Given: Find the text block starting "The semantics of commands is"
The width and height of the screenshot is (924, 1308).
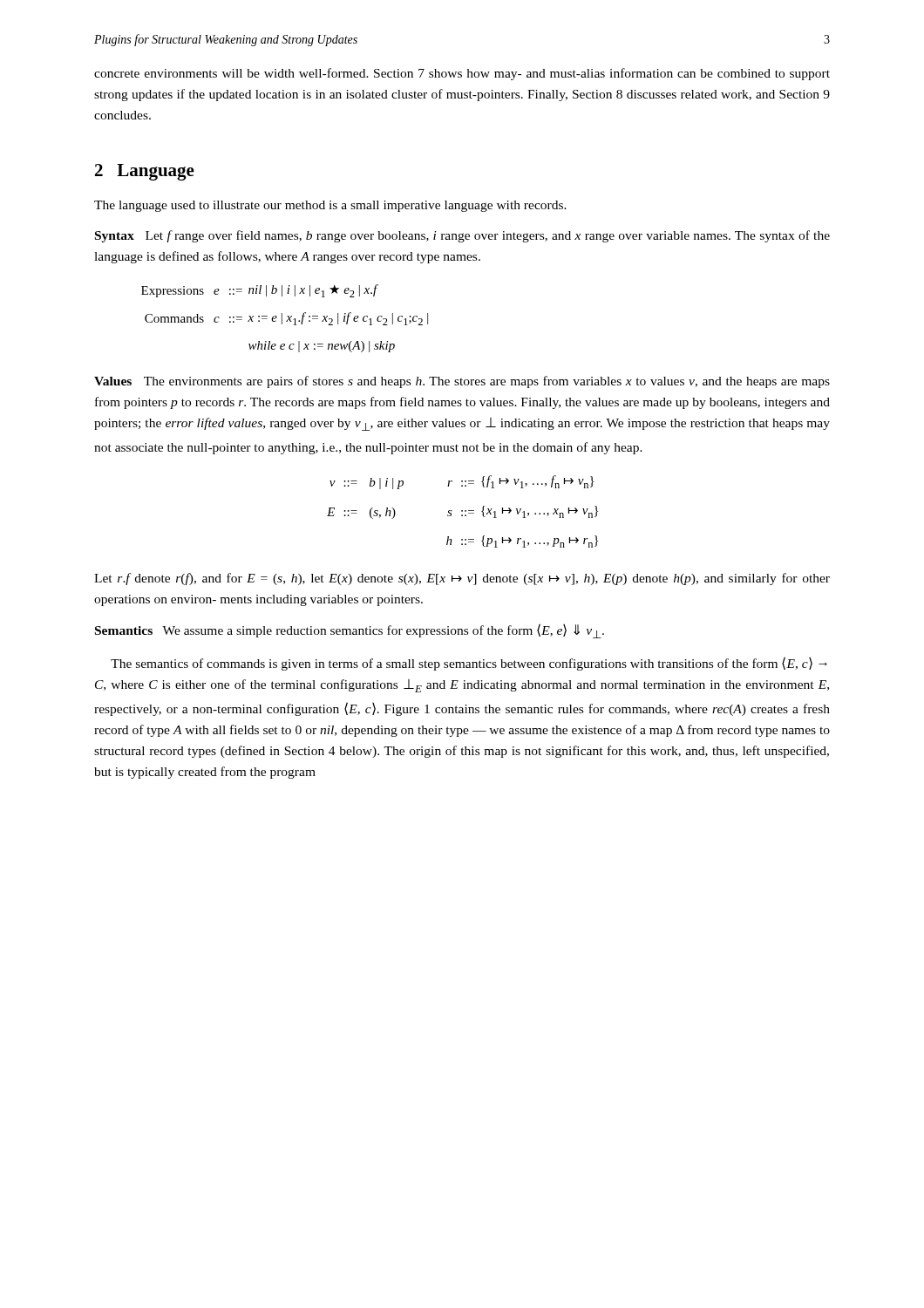Looking at the screenshot, I should pyautogui.click(x=462, y=718).
